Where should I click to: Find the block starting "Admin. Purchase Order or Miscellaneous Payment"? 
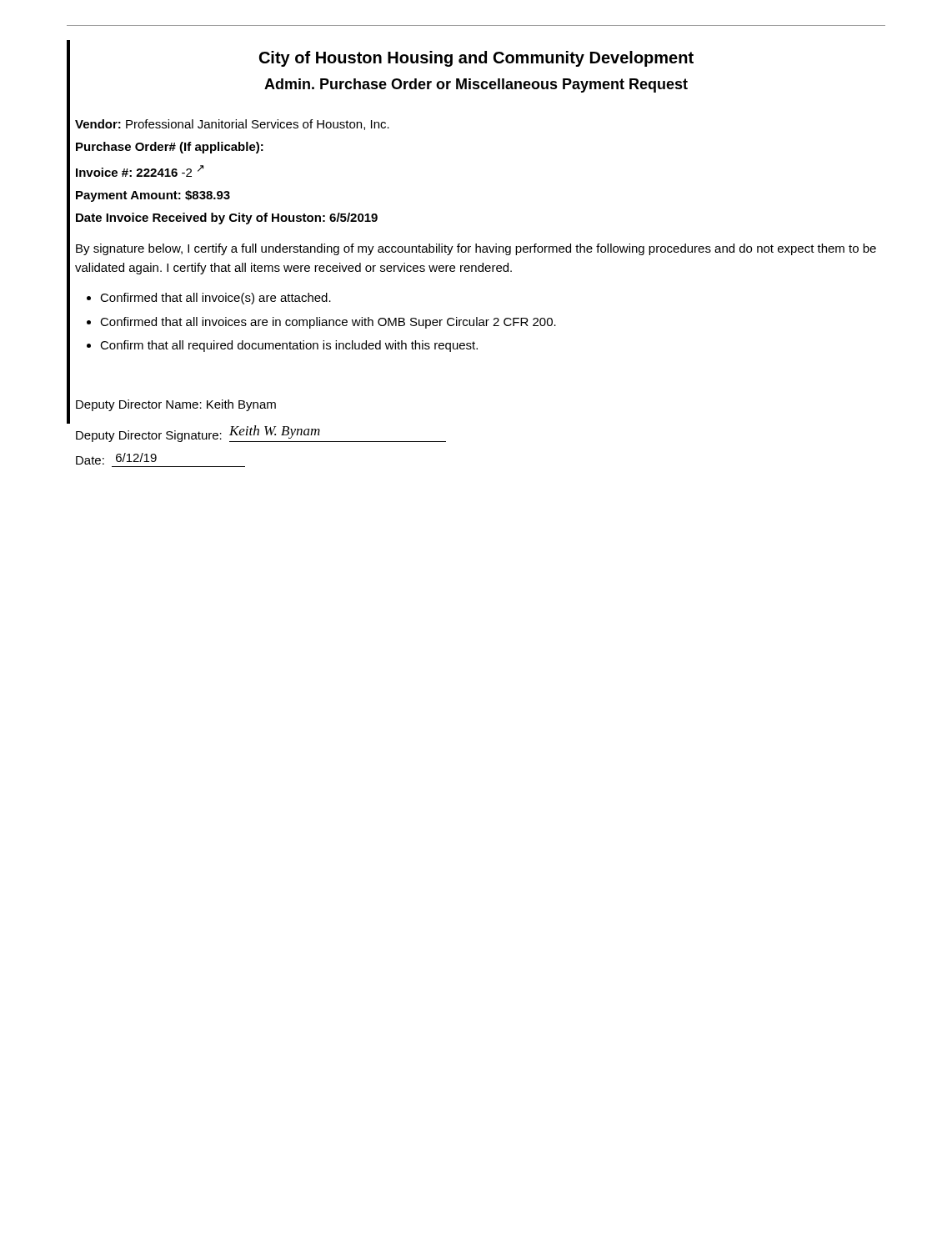coord(476,84)
